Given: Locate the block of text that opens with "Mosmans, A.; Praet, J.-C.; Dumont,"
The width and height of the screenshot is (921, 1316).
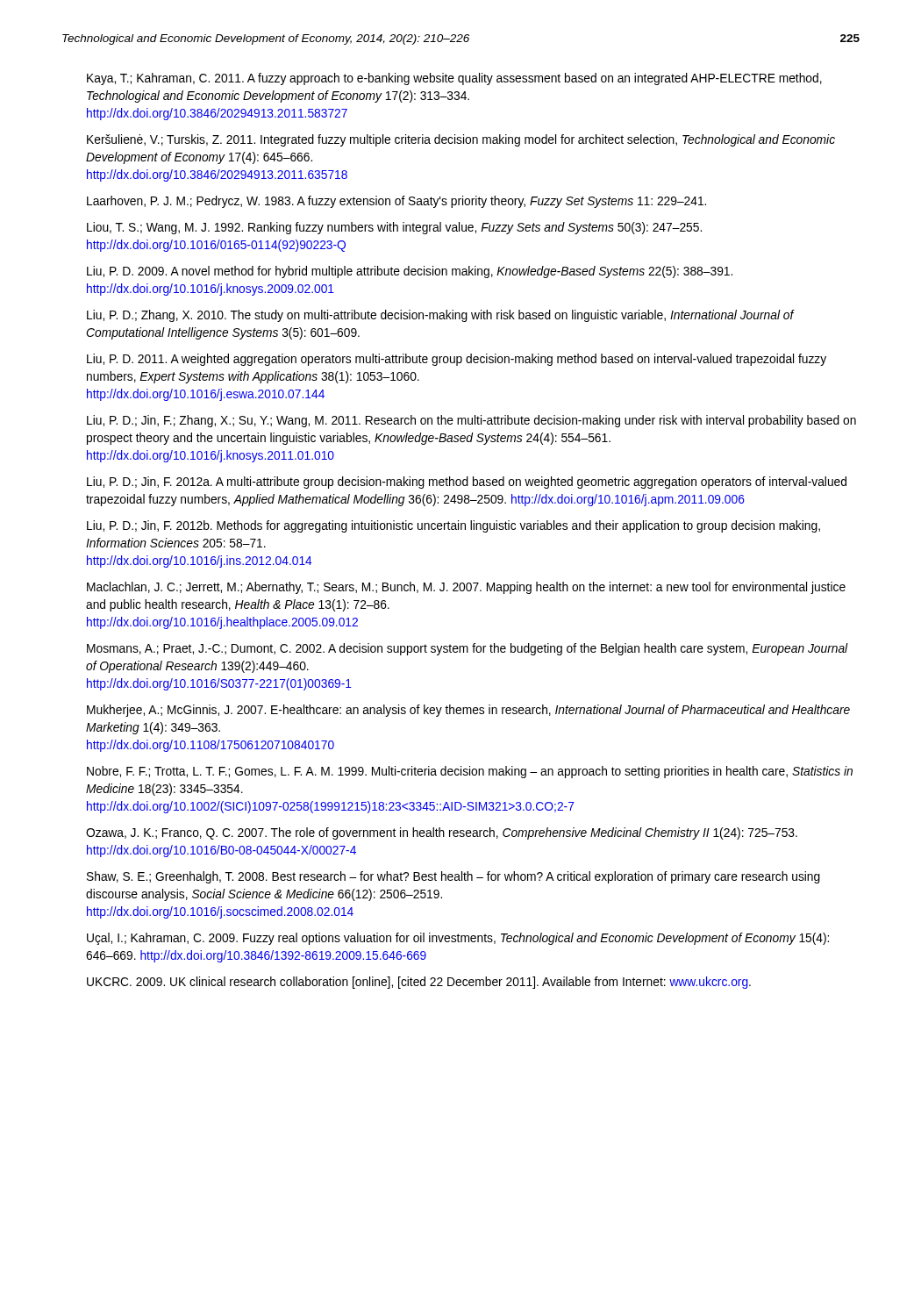Looking at the screenshot, I should [468, 649].
